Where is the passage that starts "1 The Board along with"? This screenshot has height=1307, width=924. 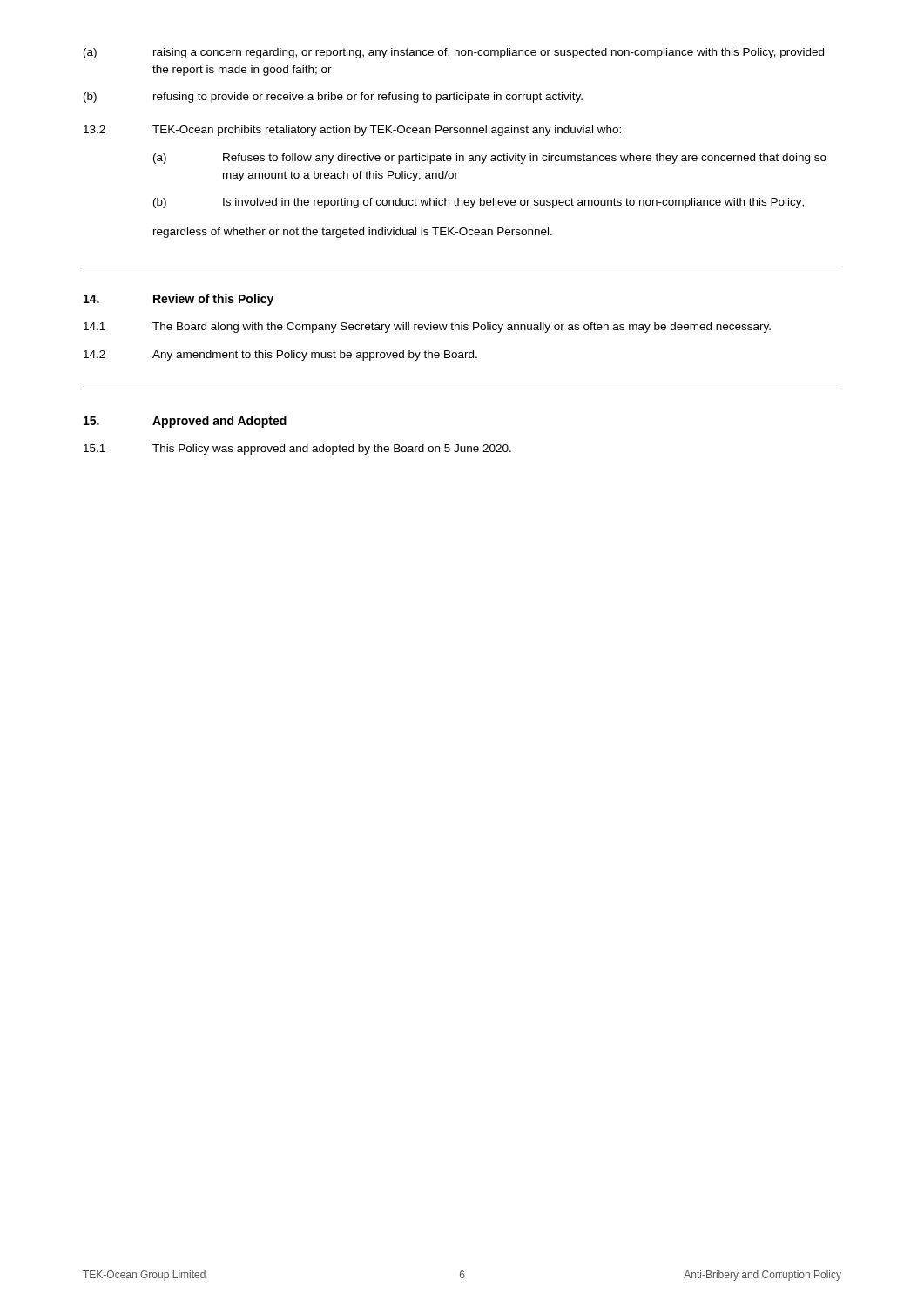pyautogui.click(x=462, y=327)
